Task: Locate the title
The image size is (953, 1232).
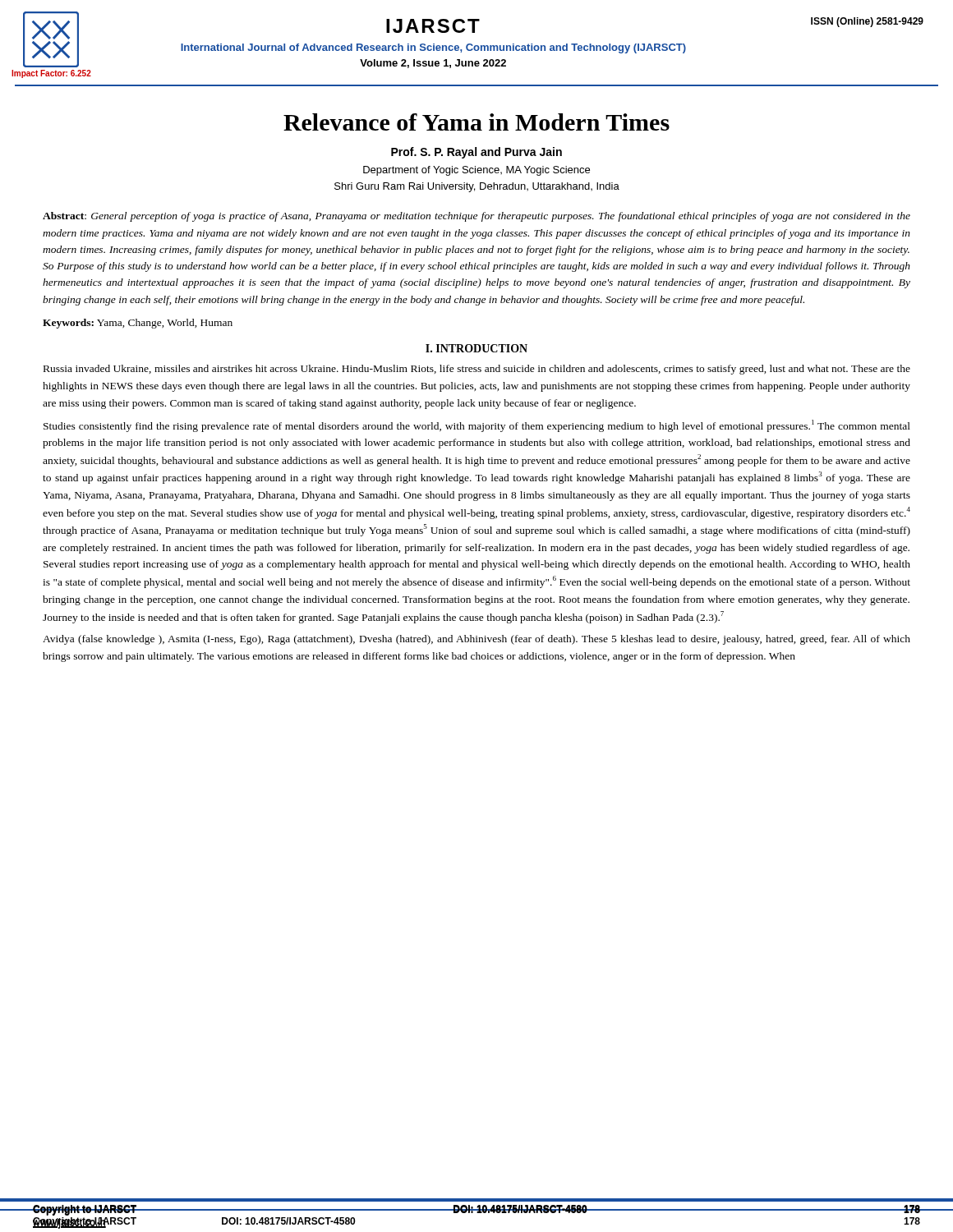Action: (476, 122)
